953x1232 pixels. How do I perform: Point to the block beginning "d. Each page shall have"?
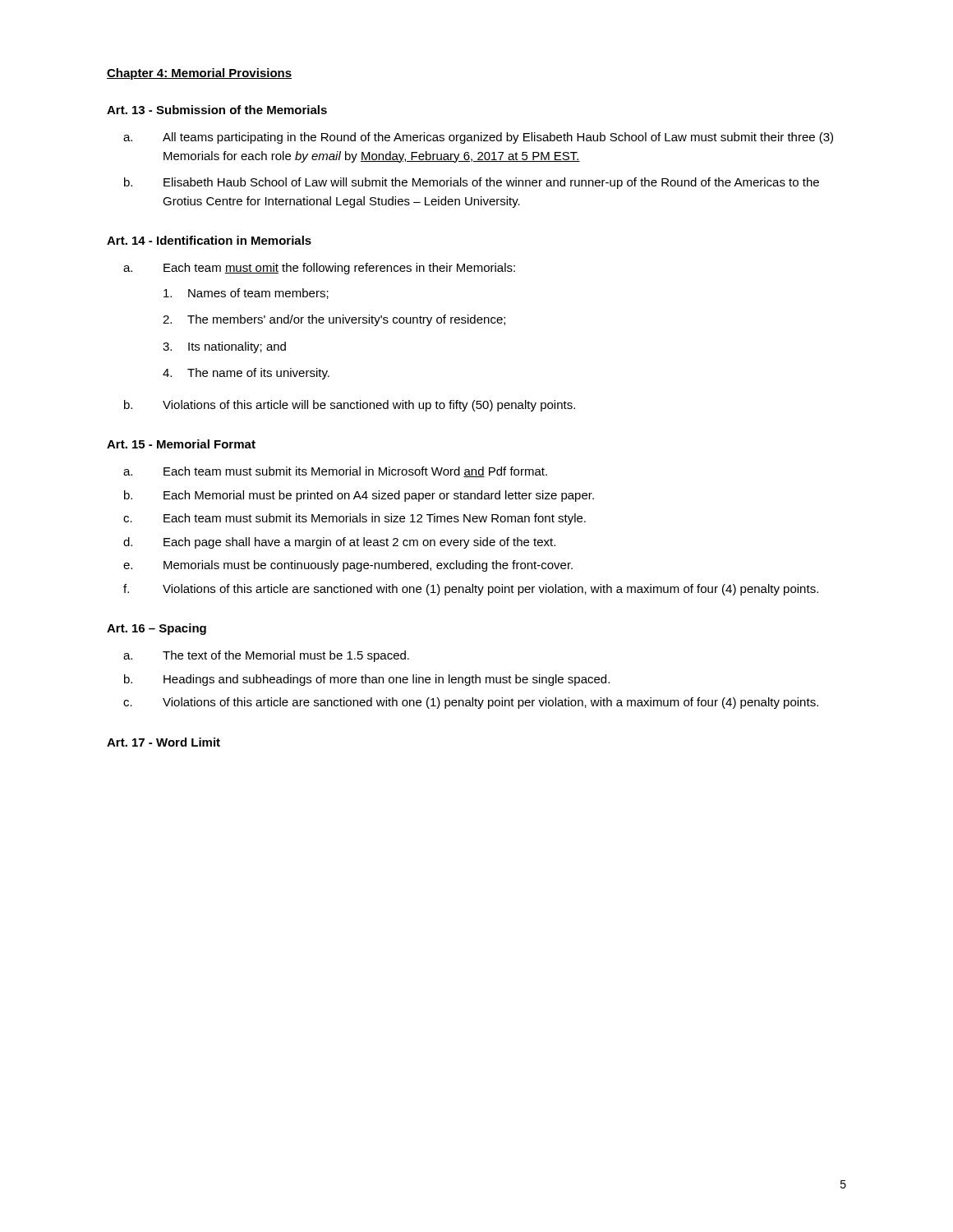[x=476, y=542]
